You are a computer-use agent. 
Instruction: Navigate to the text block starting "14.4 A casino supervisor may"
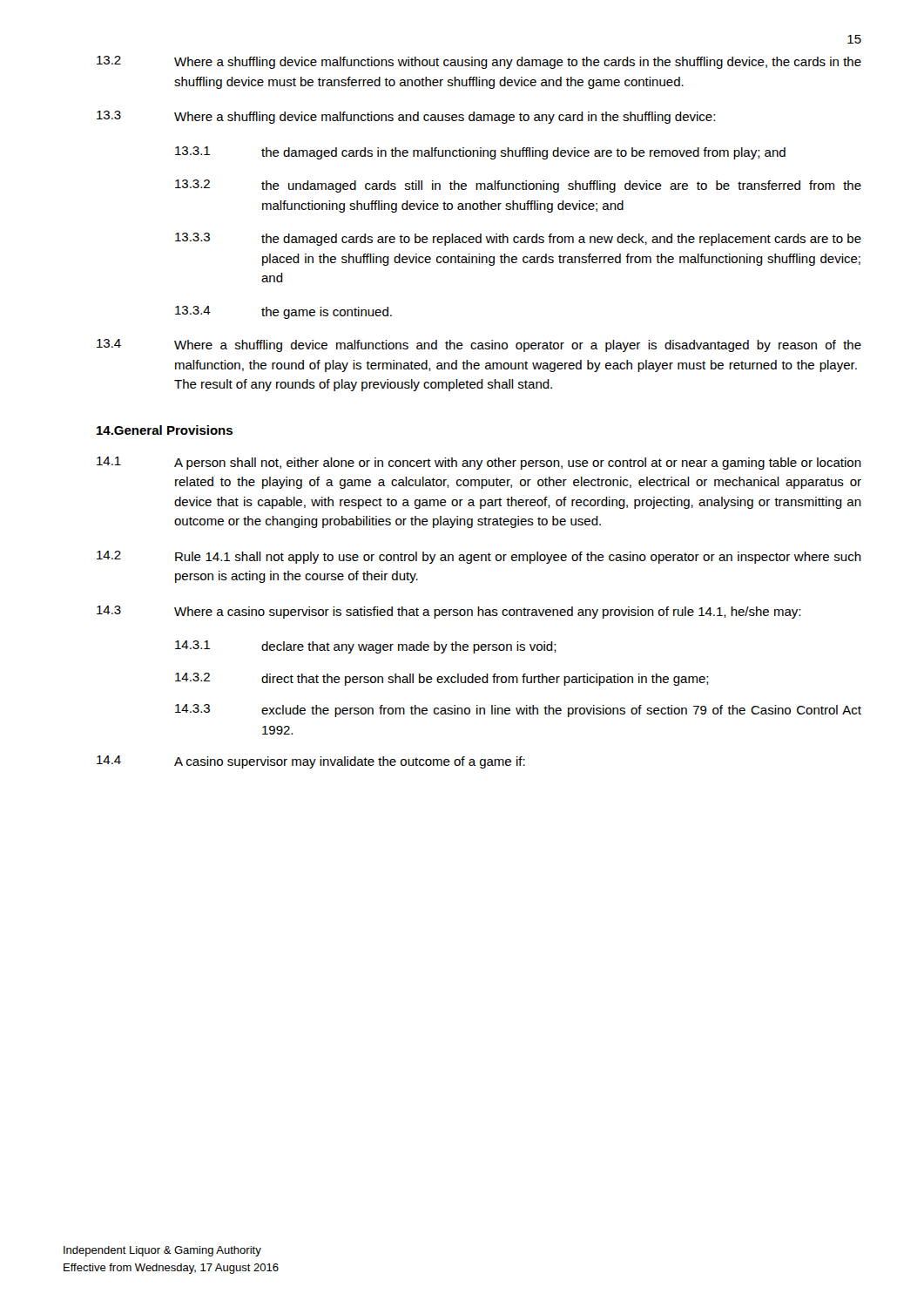(479, 762)
